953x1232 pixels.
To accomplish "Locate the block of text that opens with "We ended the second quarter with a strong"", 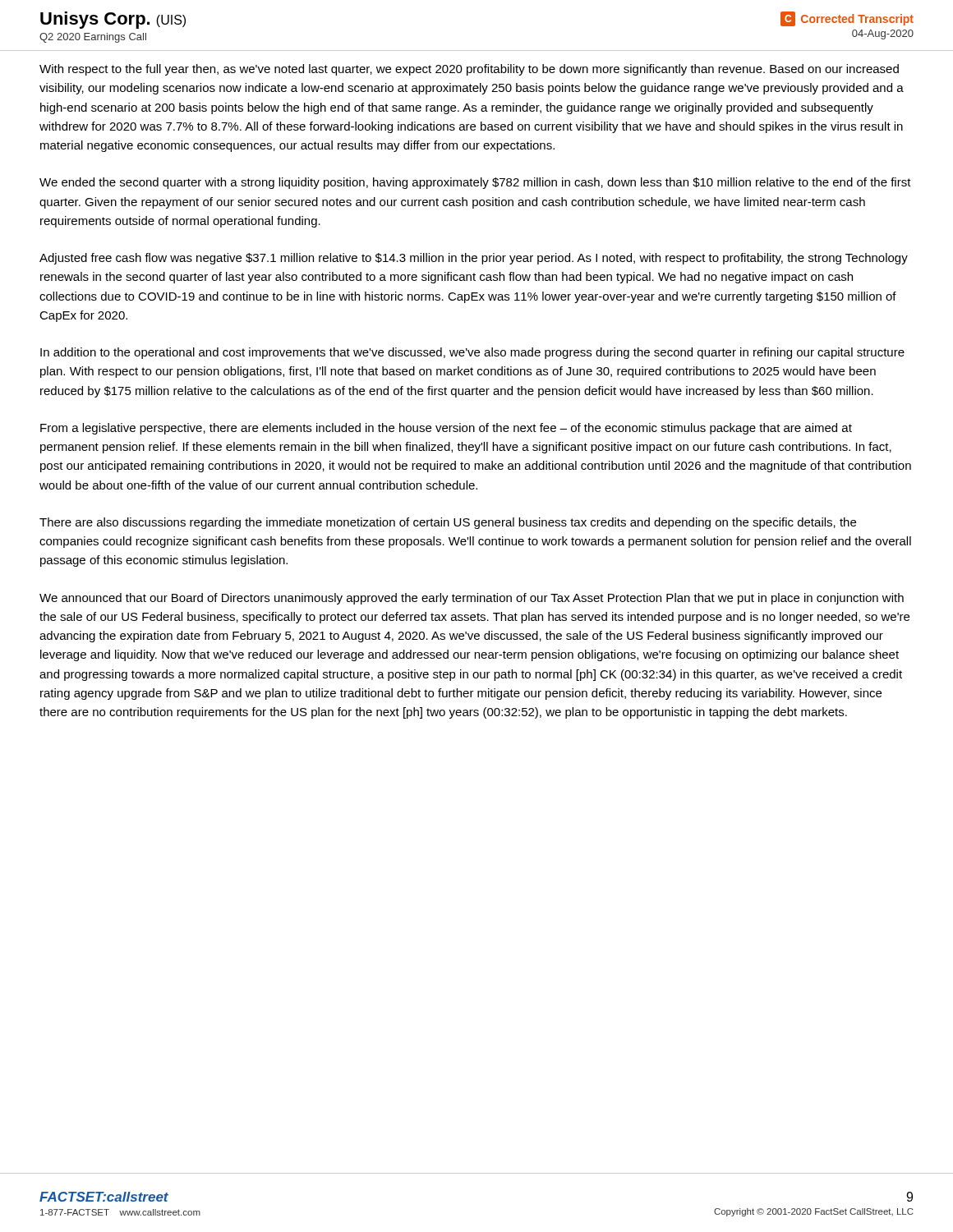I will (475, 201).
